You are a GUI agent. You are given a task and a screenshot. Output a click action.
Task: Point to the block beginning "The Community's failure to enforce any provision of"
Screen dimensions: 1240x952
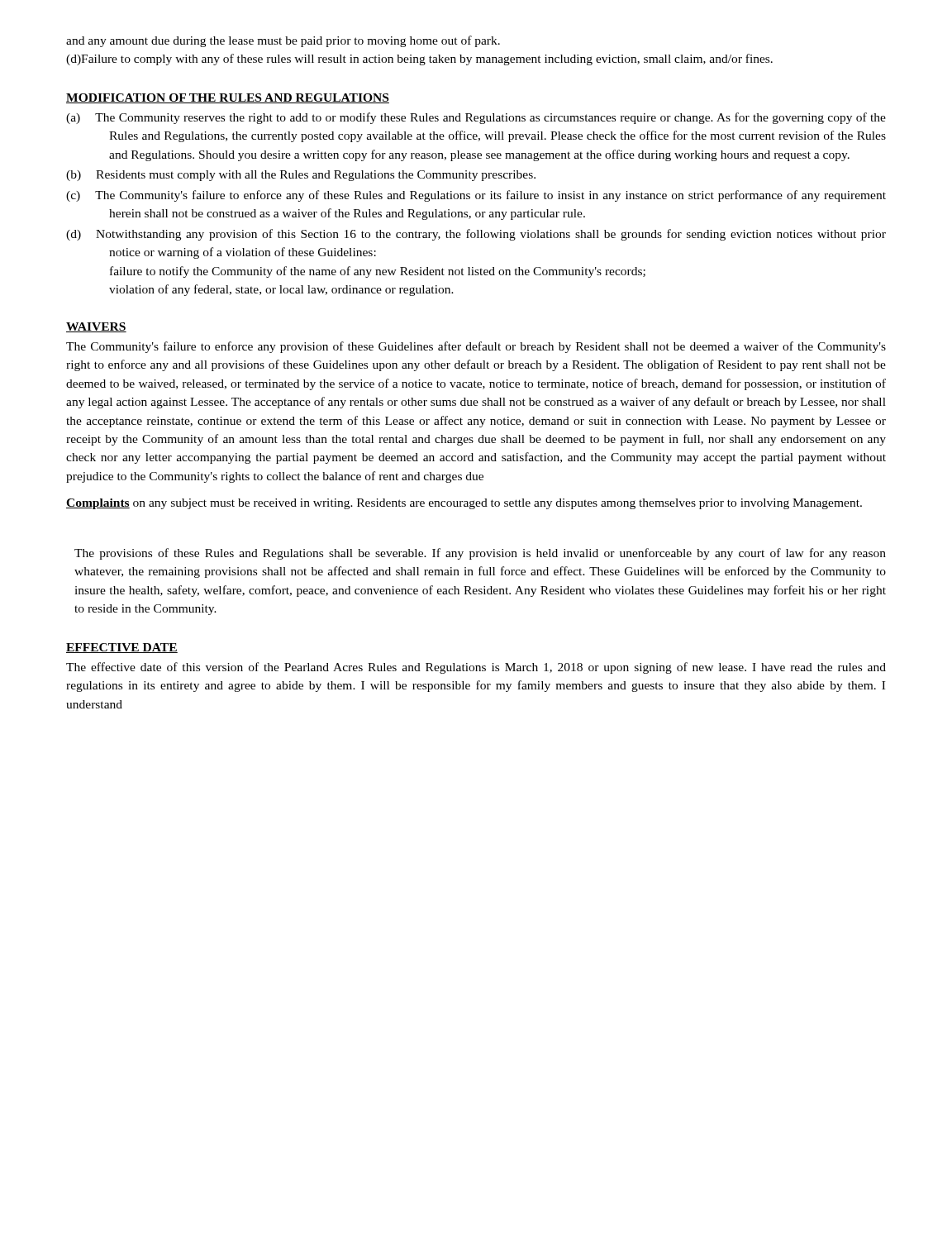click(476, 411)
